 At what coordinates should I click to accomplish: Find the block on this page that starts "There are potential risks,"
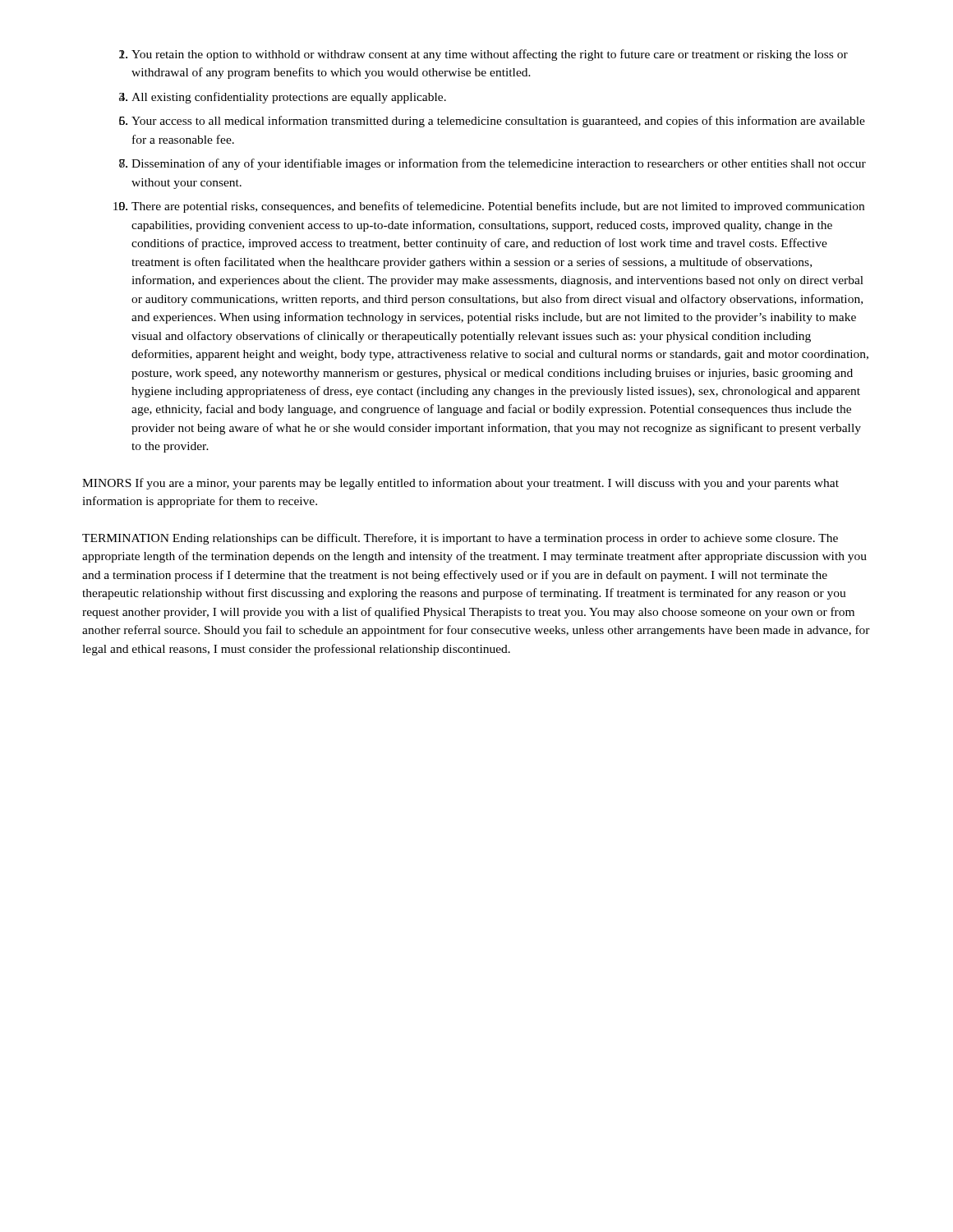501,327
